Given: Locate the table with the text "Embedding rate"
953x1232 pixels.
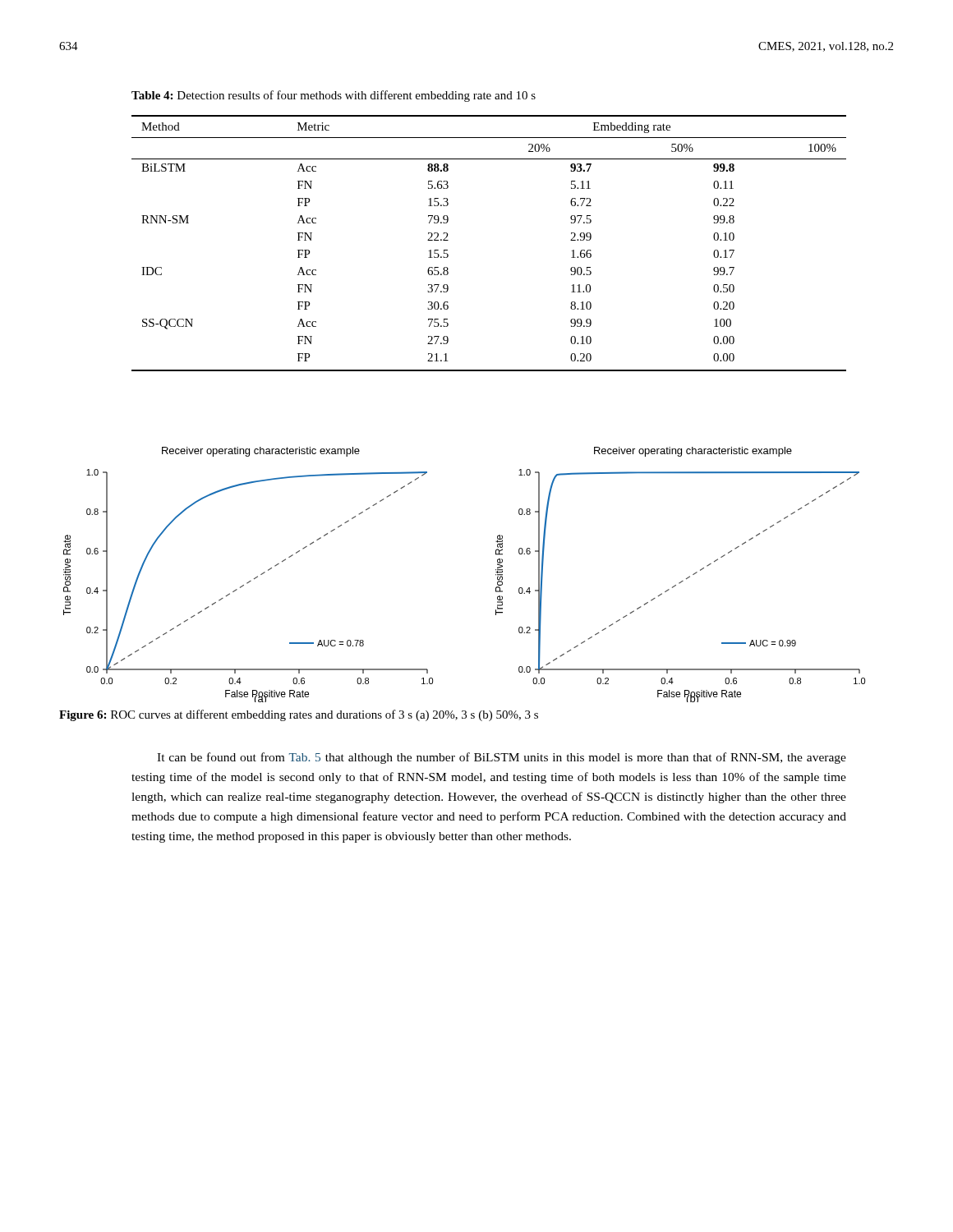Looking at the screenshot, I should [489, 244].
